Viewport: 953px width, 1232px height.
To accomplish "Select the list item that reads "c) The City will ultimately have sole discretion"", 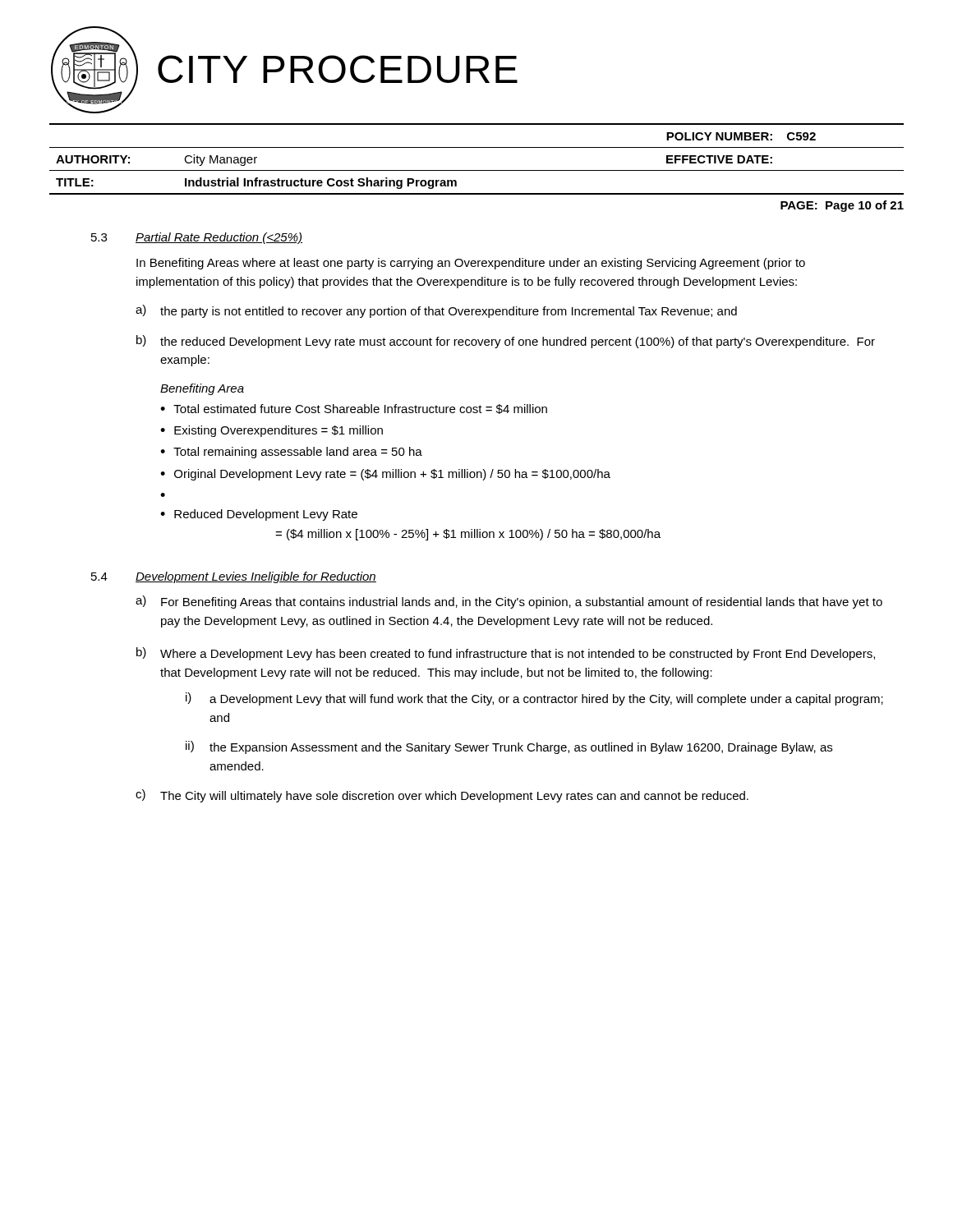I will coord(442,796).
